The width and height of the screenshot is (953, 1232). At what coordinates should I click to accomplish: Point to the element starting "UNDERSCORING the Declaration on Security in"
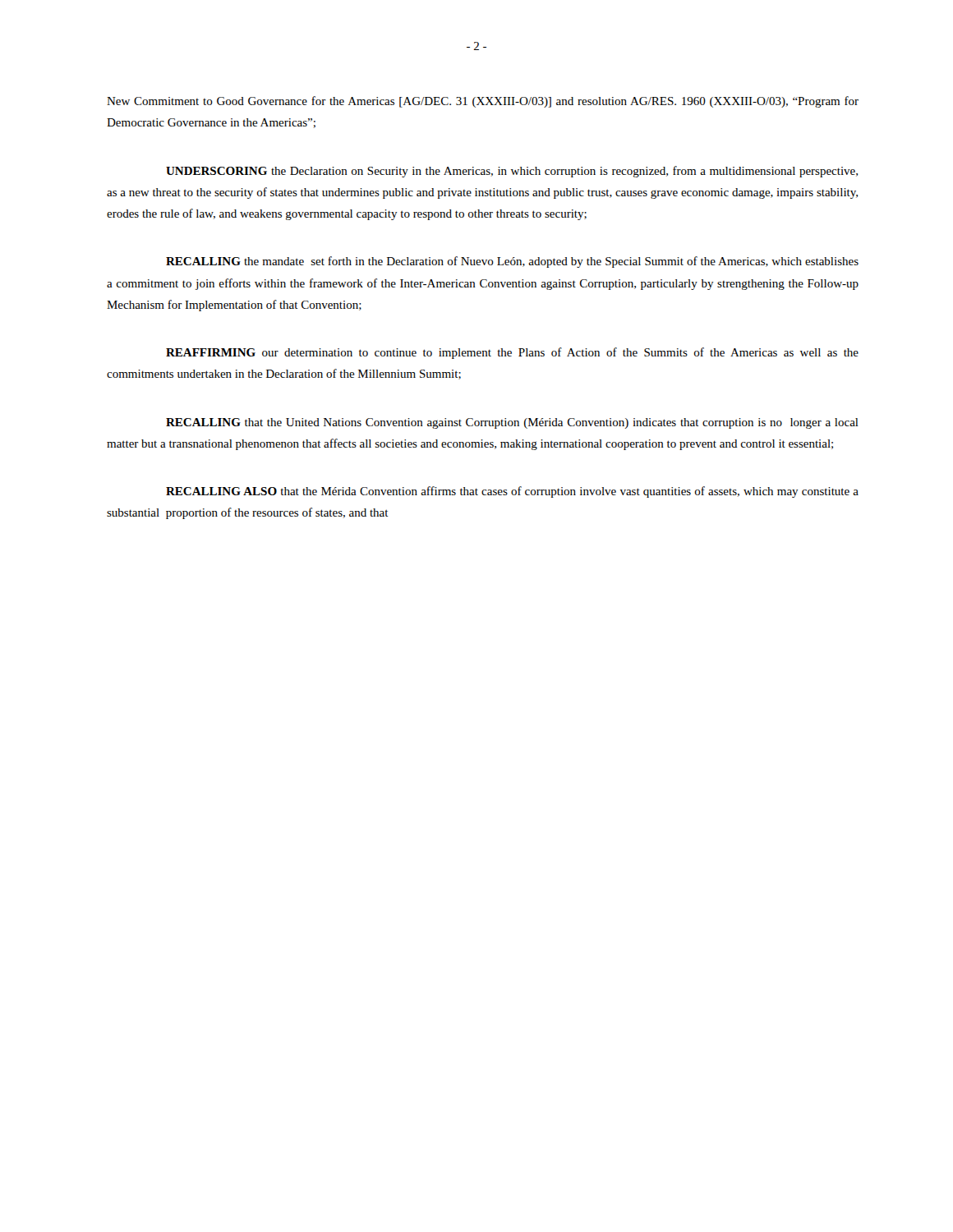point(483,192)
